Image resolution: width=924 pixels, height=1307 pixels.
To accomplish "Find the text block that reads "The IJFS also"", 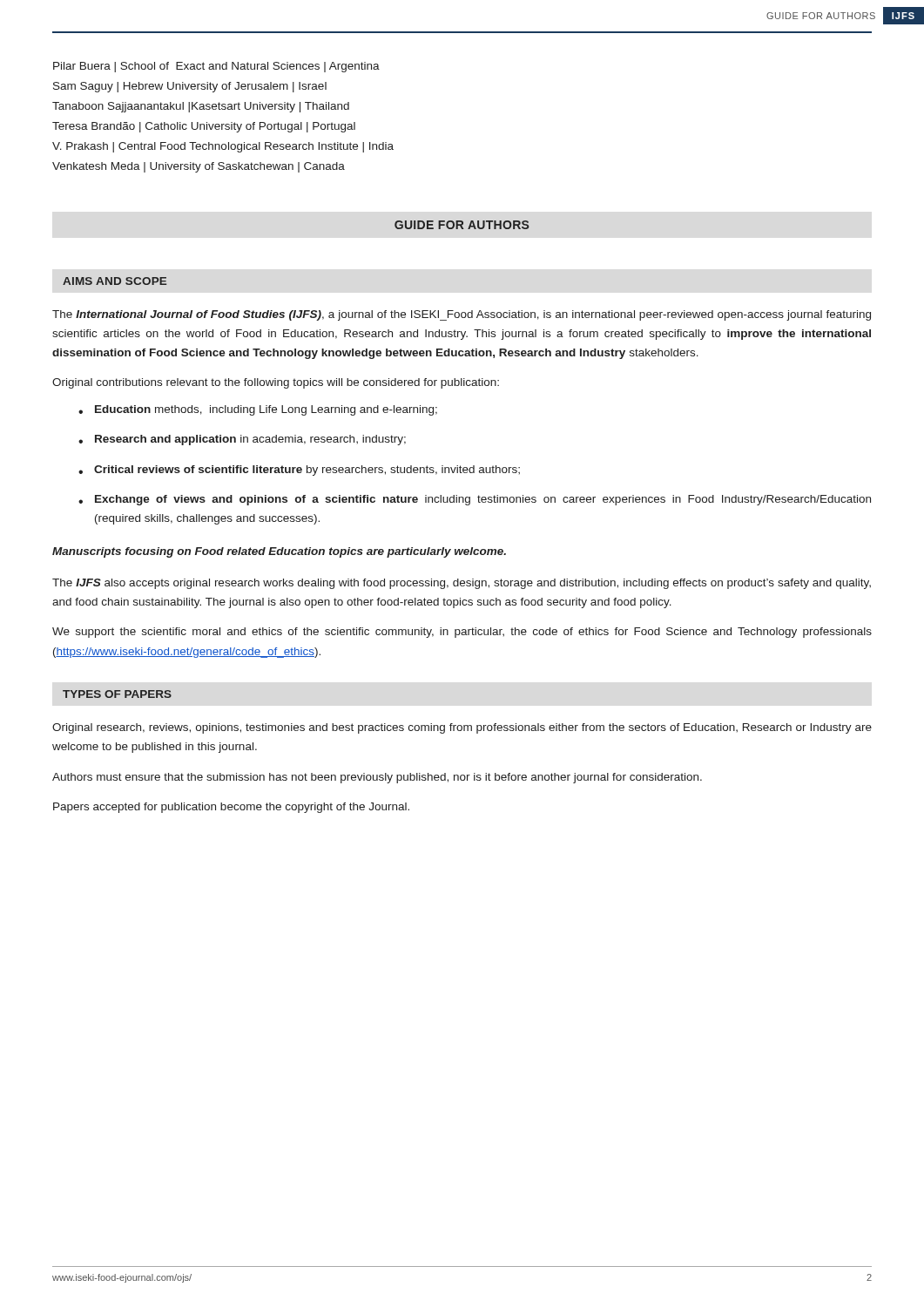I will point(462,592).
